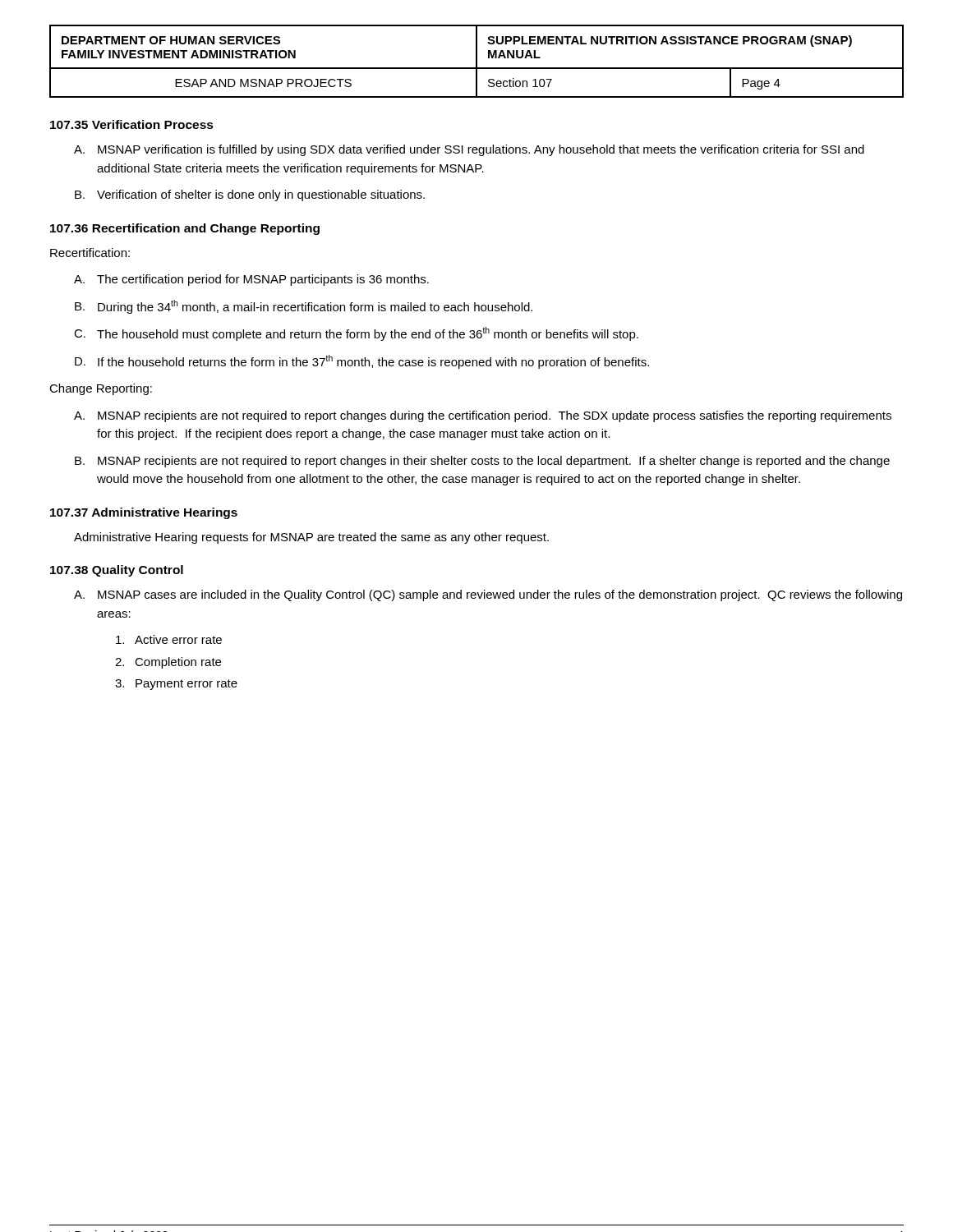Select the text block that says "Administrative Hearing requests for MSNAP"

click(312, 536)
